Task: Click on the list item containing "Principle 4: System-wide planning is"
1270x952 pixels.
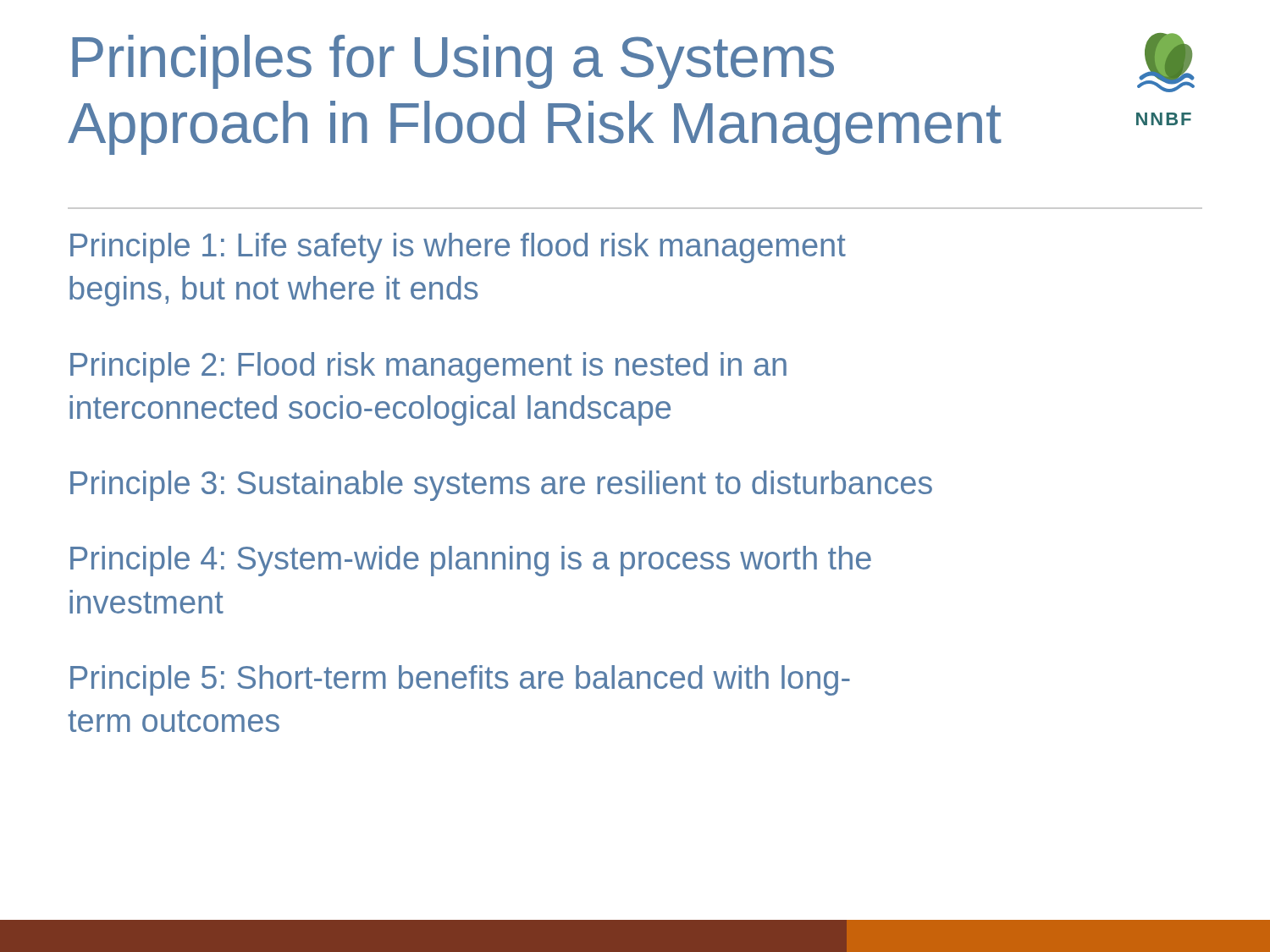Action: pos(470,581)
